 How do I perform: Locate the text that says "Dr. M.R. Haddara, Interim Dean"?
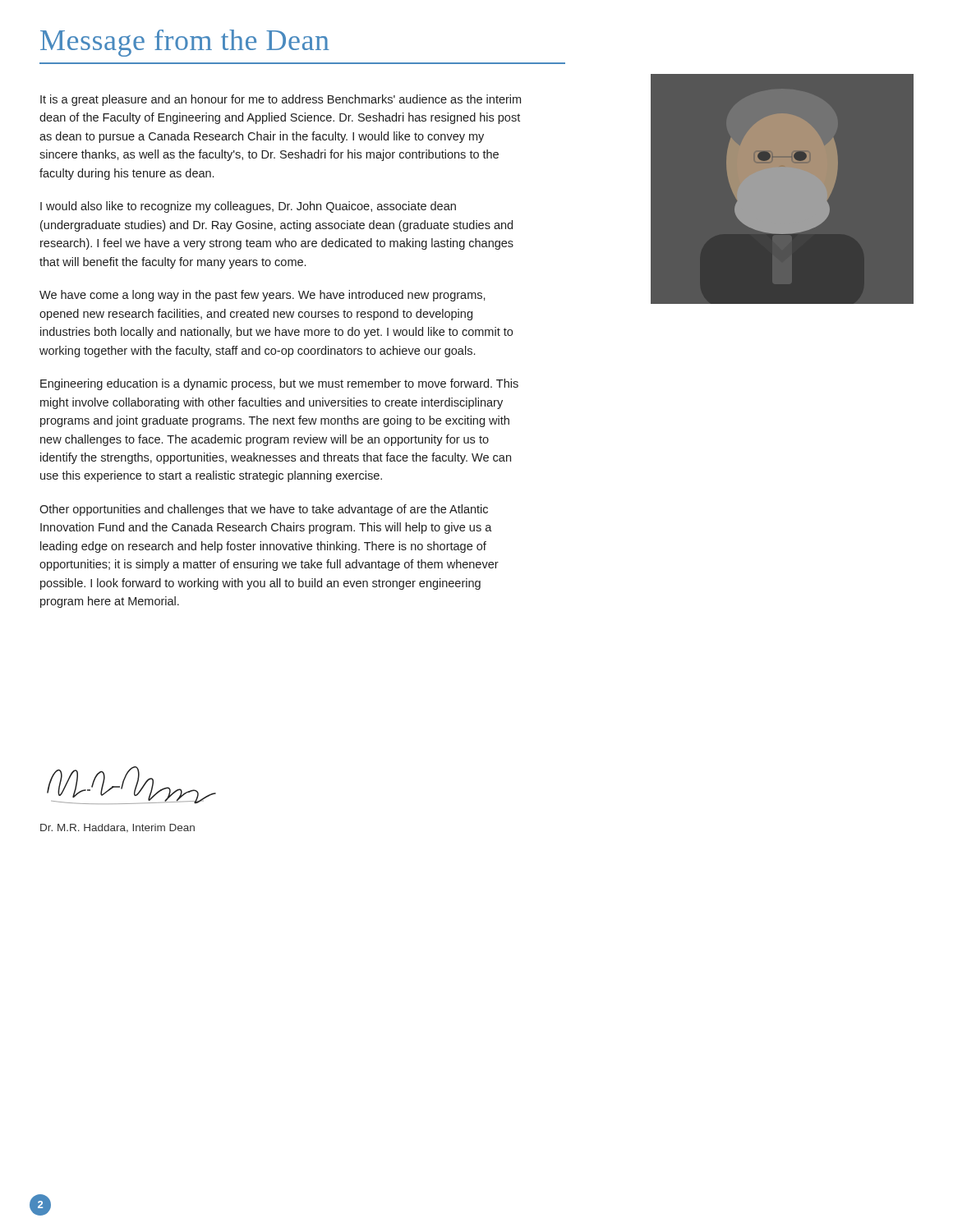[117, 828]
